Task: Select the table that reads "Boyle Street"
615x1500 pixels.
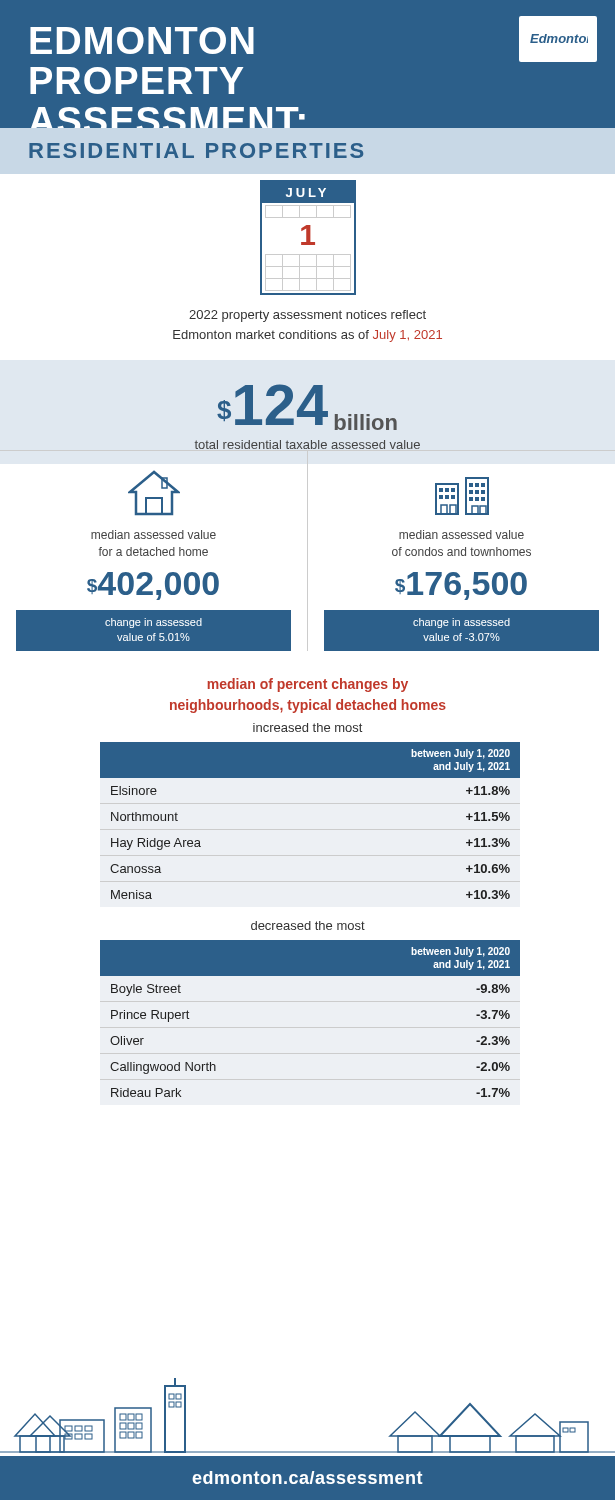Action: (310, 1023)
